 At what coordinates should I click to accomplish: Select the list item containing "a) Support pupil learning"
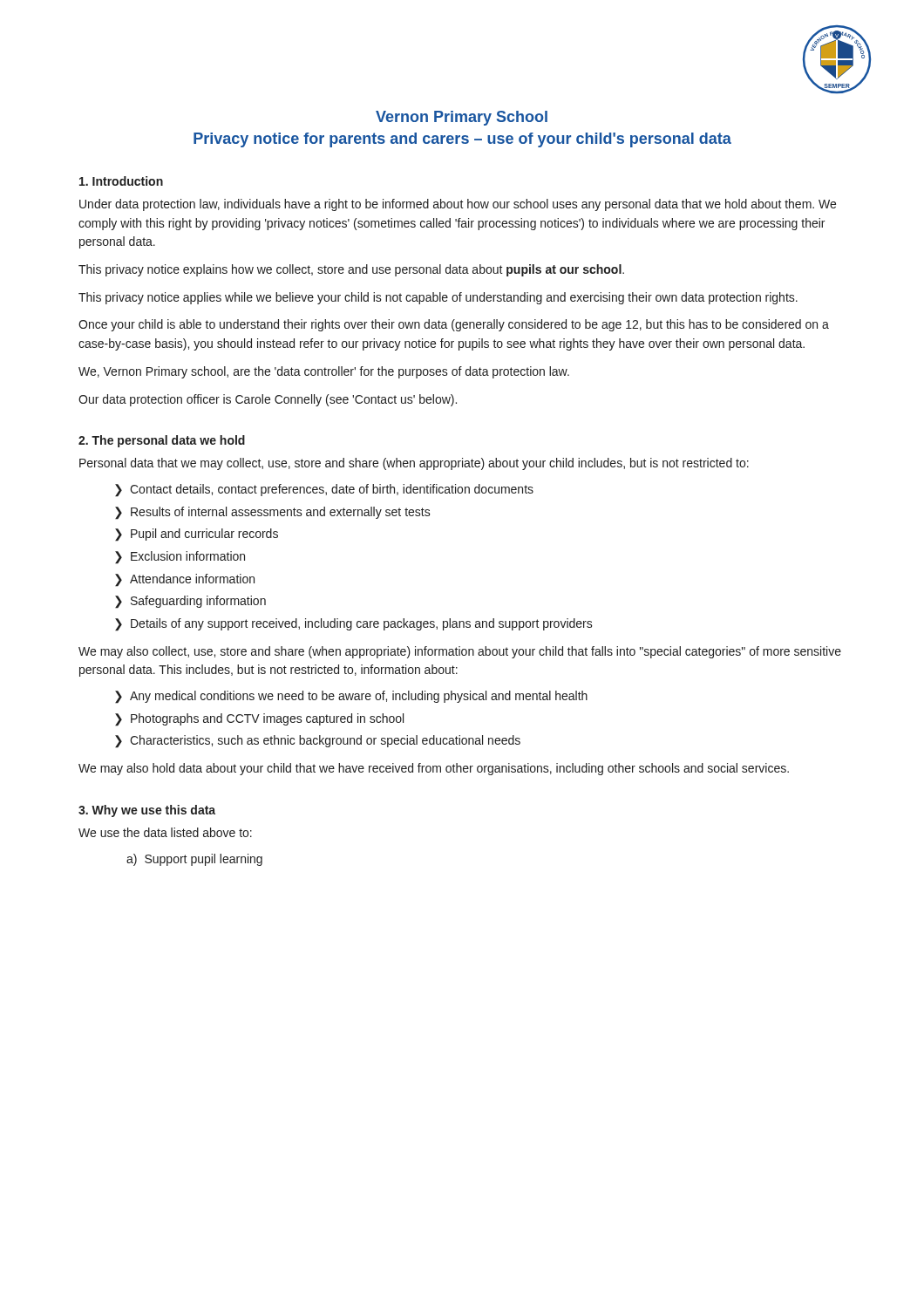195,859
